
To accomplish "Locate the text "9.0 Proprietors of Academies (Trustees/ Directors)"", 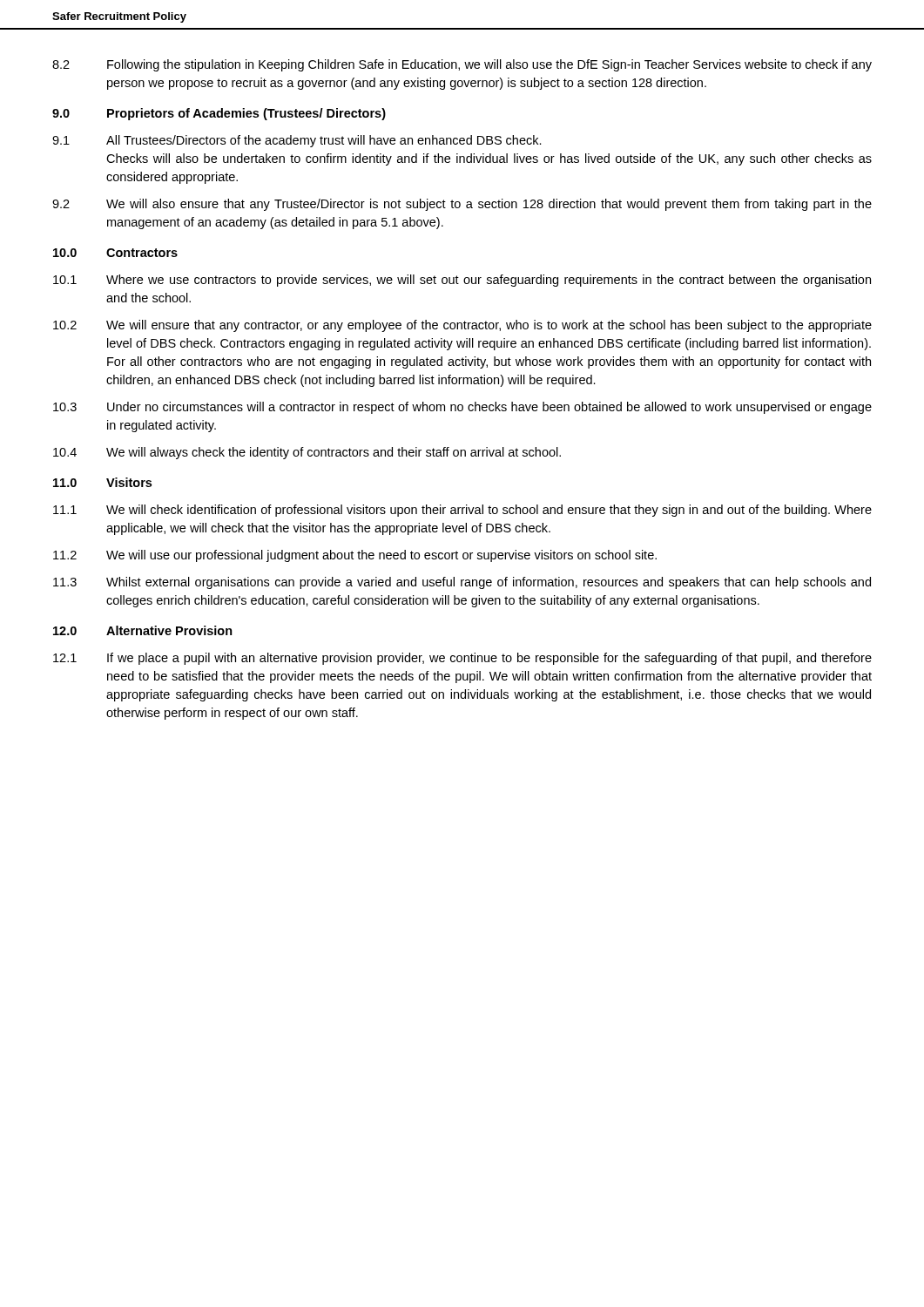I will [x=219, y=114].
